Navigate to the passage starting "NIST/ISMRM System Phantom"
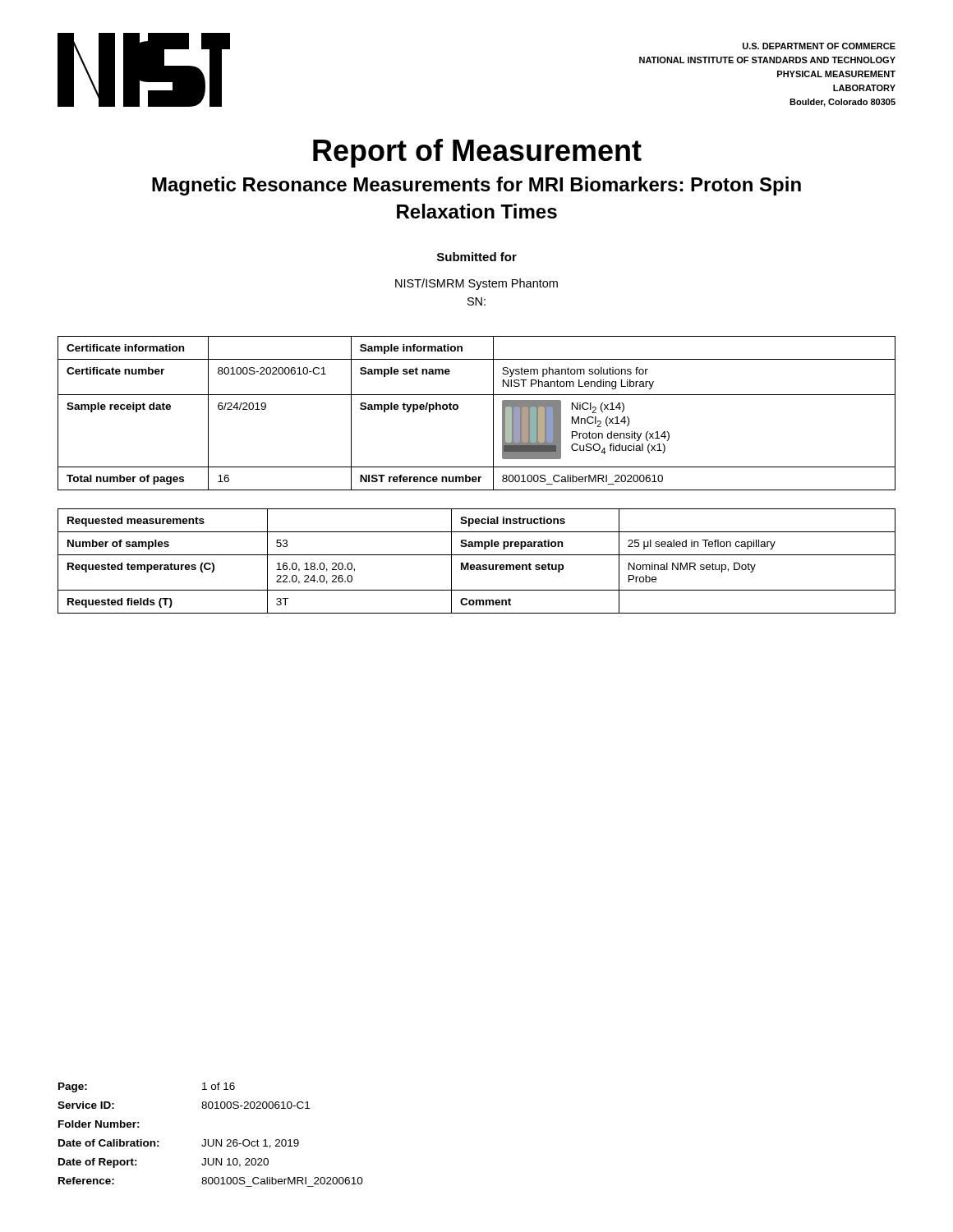The width and height of the screenshot is (953, 1232). (476, 292)
